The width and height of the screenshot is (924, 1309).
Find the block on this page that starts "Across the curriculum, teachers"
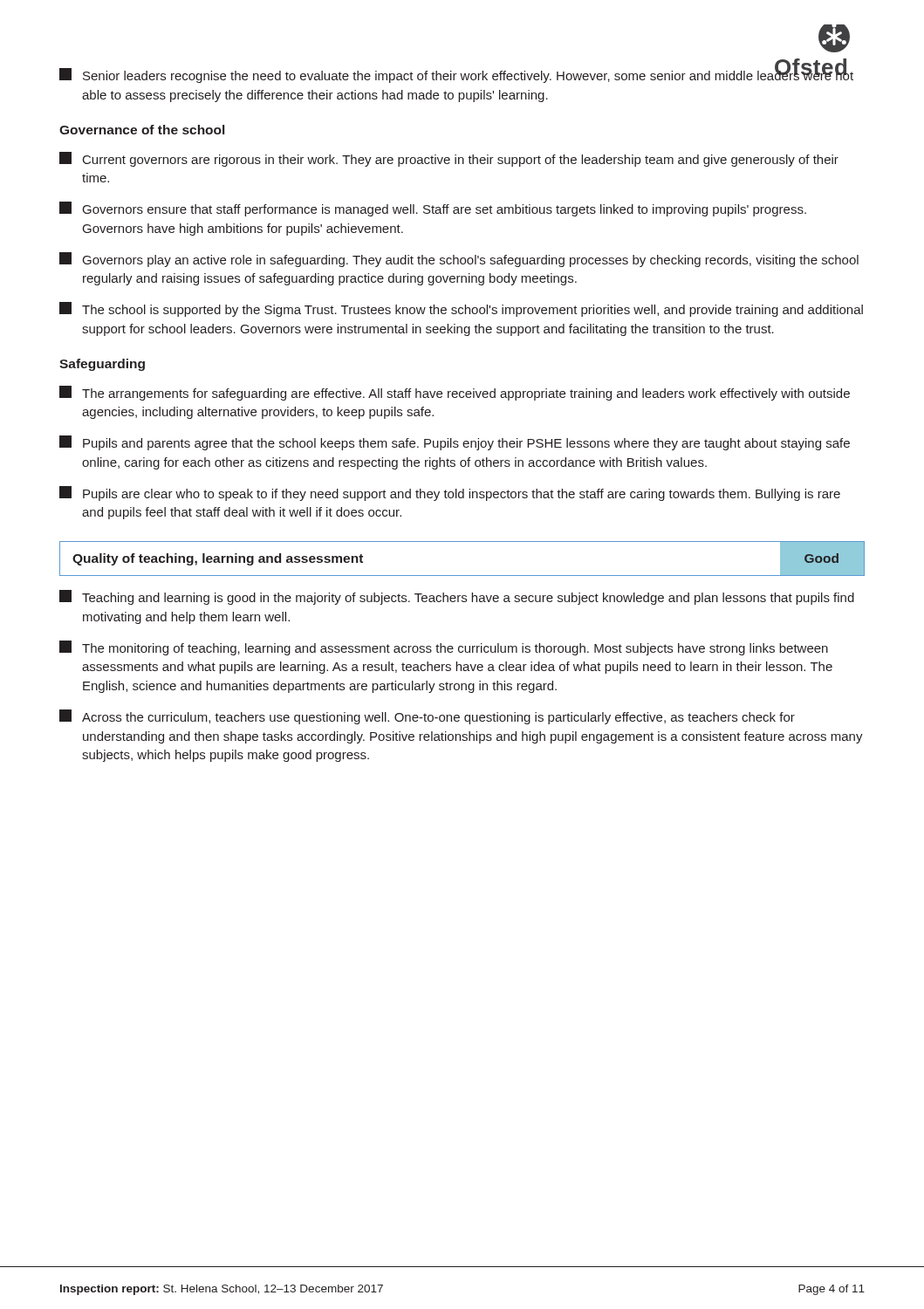[x=462, y=736]
